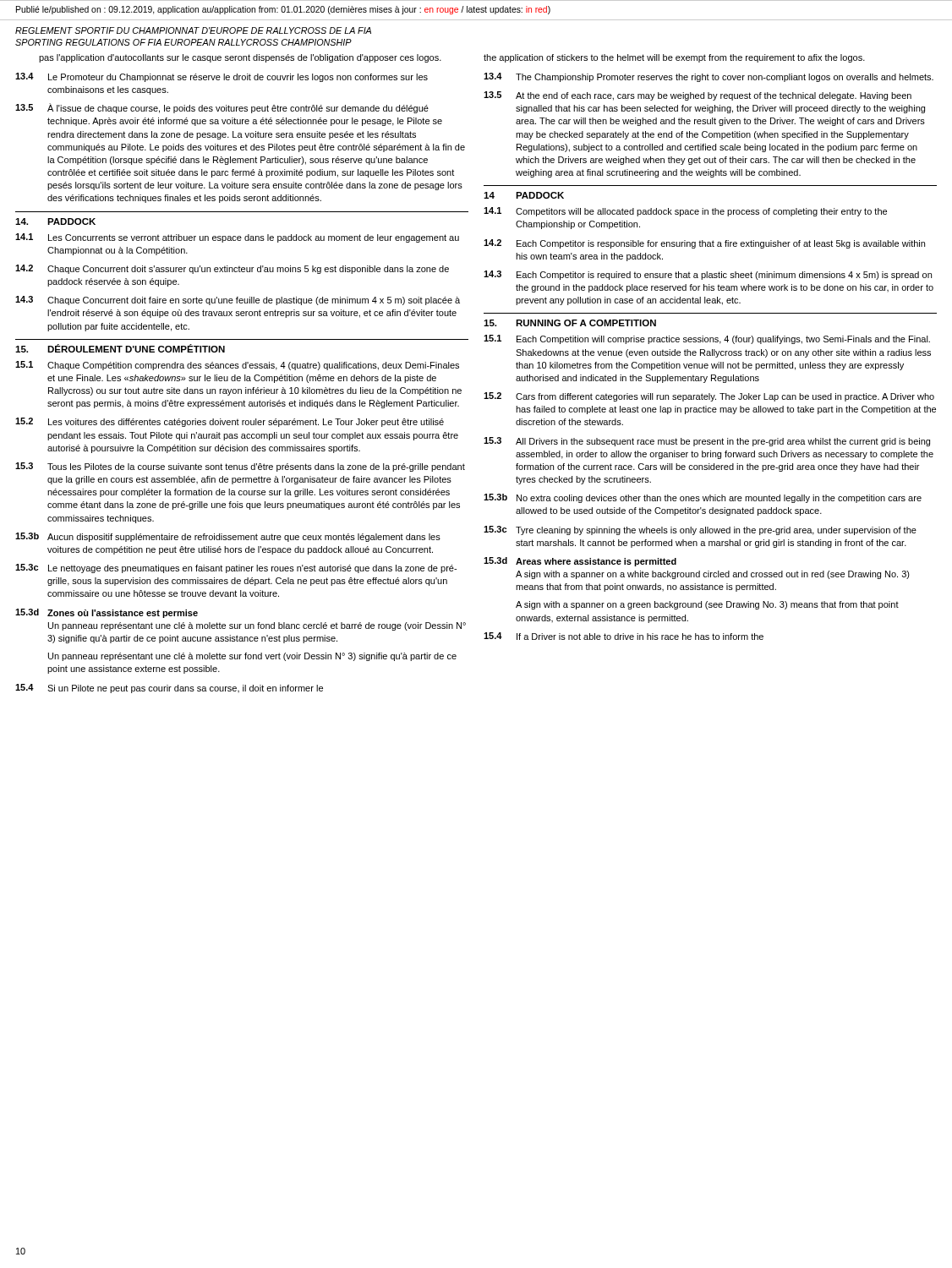
Task: Point to the text block starting "13.5 At the end of"
Action: (710, 135)
